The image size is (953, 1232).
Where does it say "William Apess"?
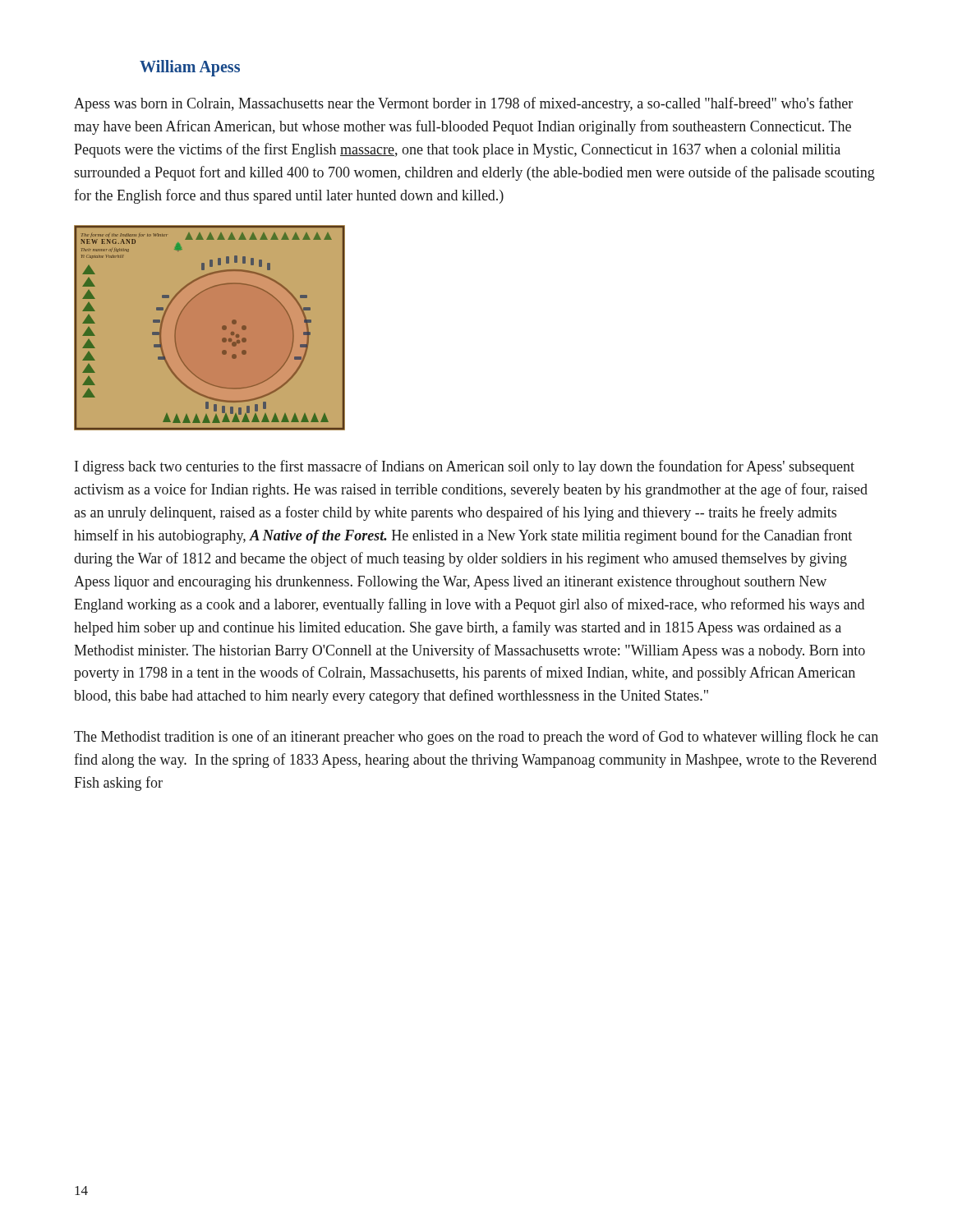tap(190, 67)
